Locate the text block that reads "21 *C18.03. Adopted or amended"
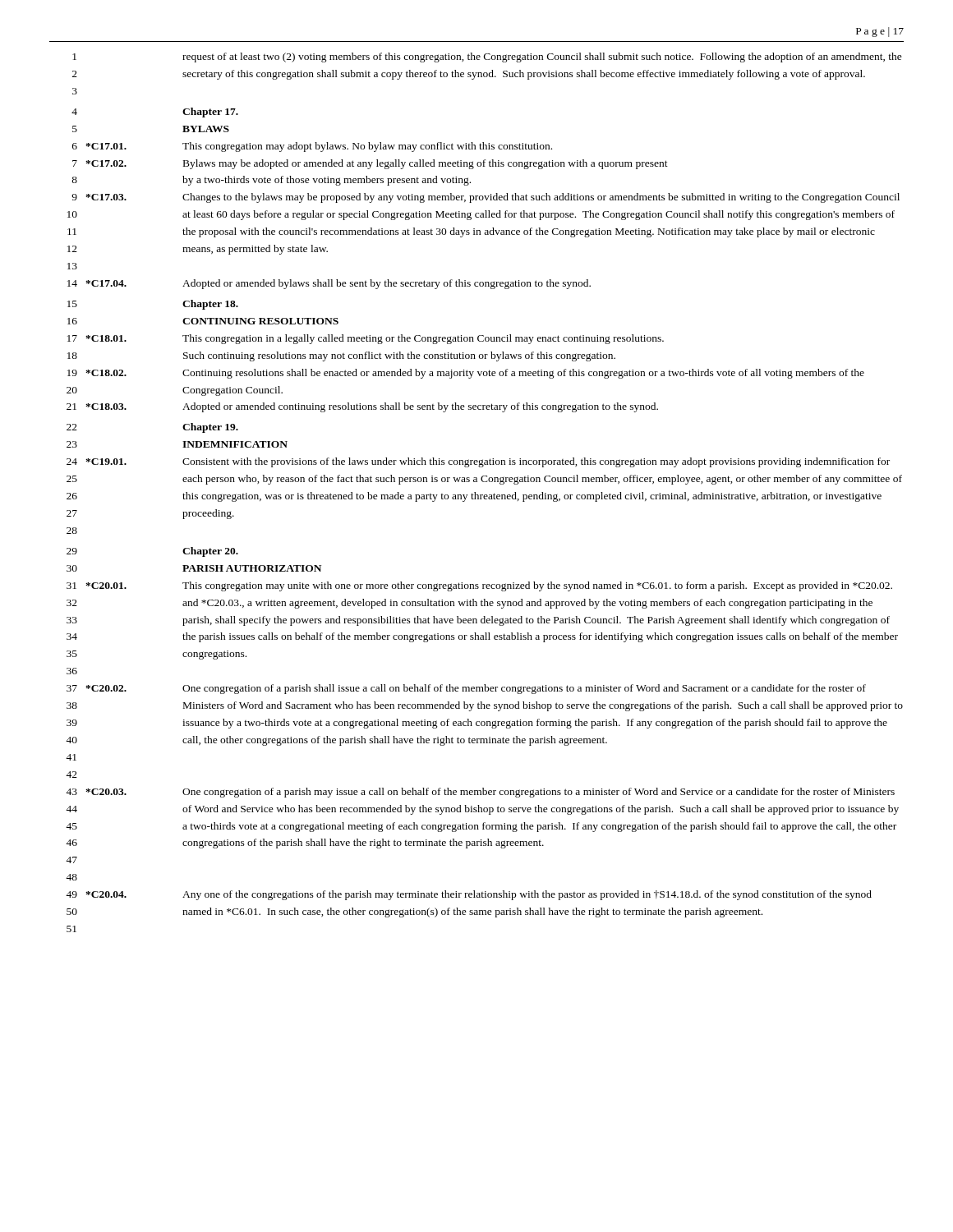 [476, 407]
